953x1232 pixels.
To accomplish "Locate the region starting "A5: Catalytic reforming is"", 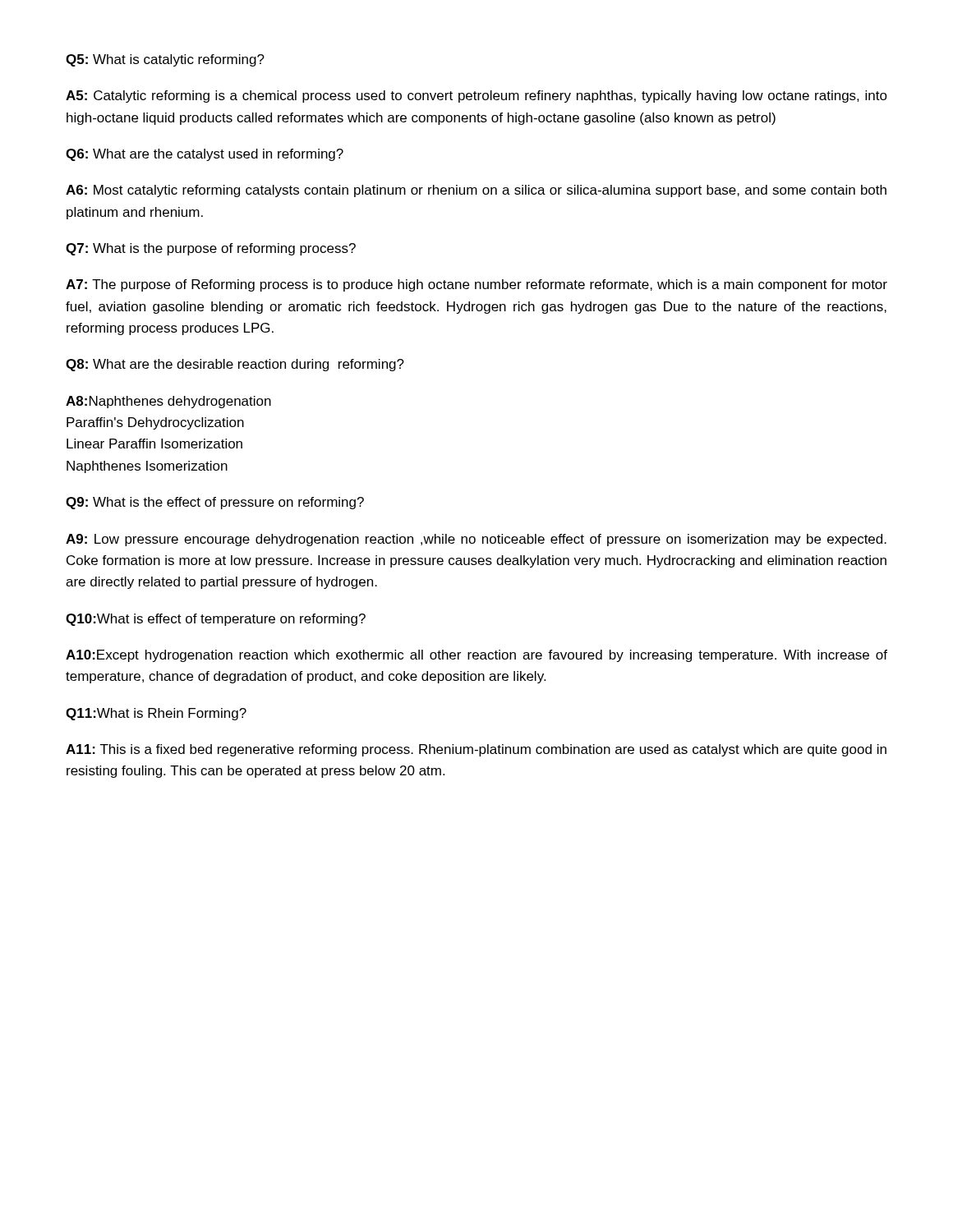I will pos(476,107).
